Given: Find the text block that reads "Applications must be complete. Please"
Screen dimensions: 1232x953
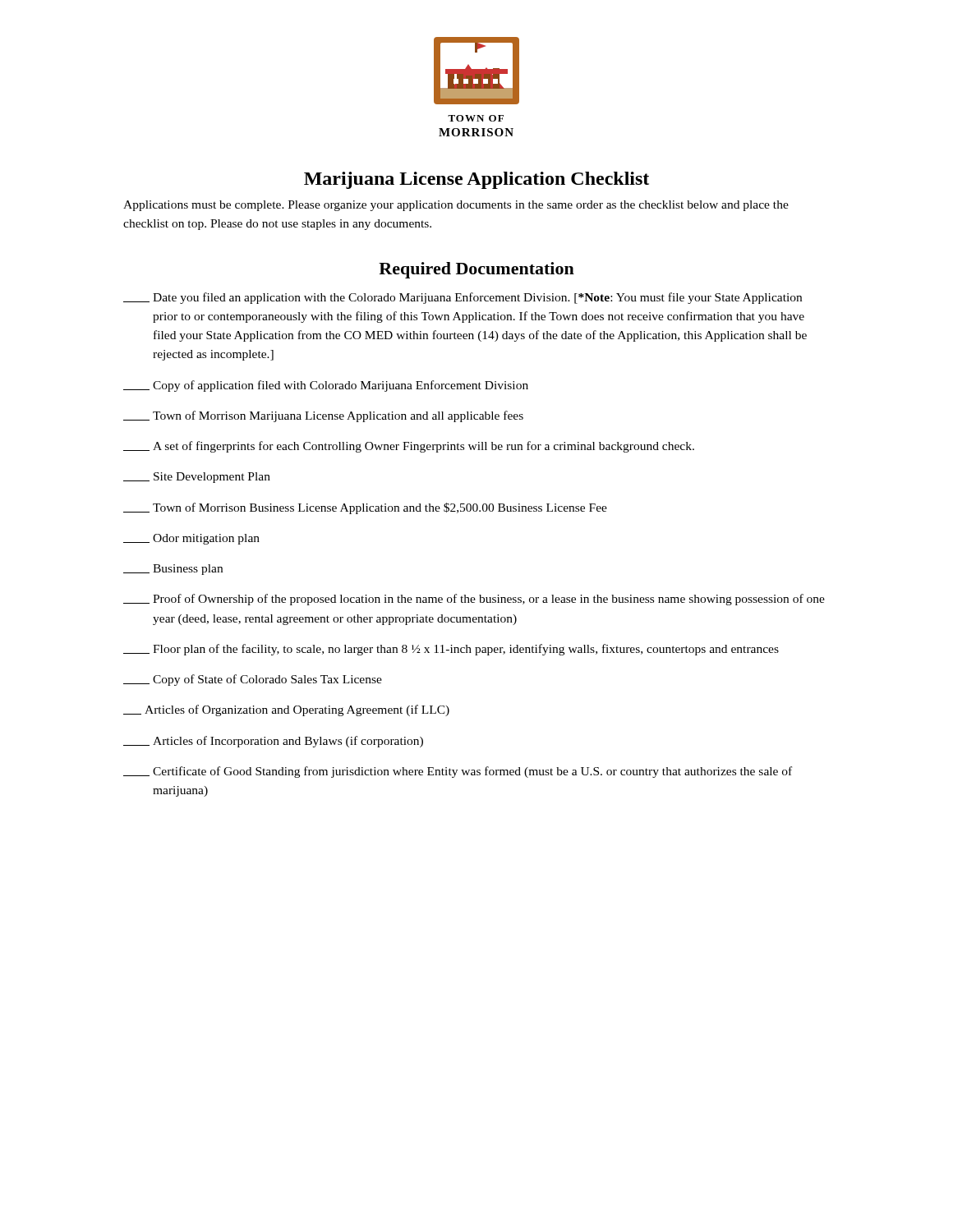Looking at the screenshot, I should click(x=476, y=214).
